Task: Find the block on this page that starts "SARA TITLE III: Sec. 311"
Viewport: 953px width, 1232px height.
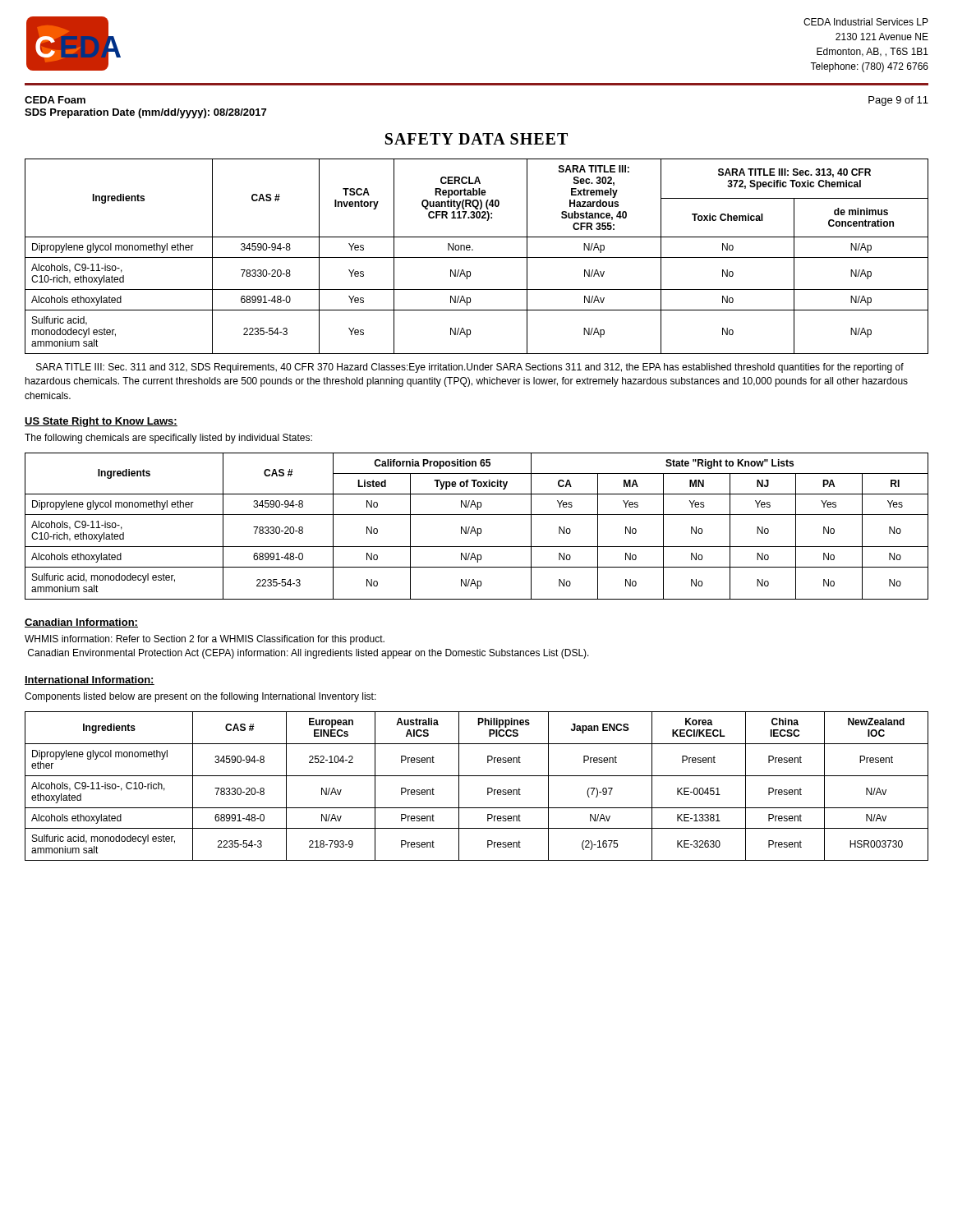Action: pyautogui.click(x=466, y=381)
